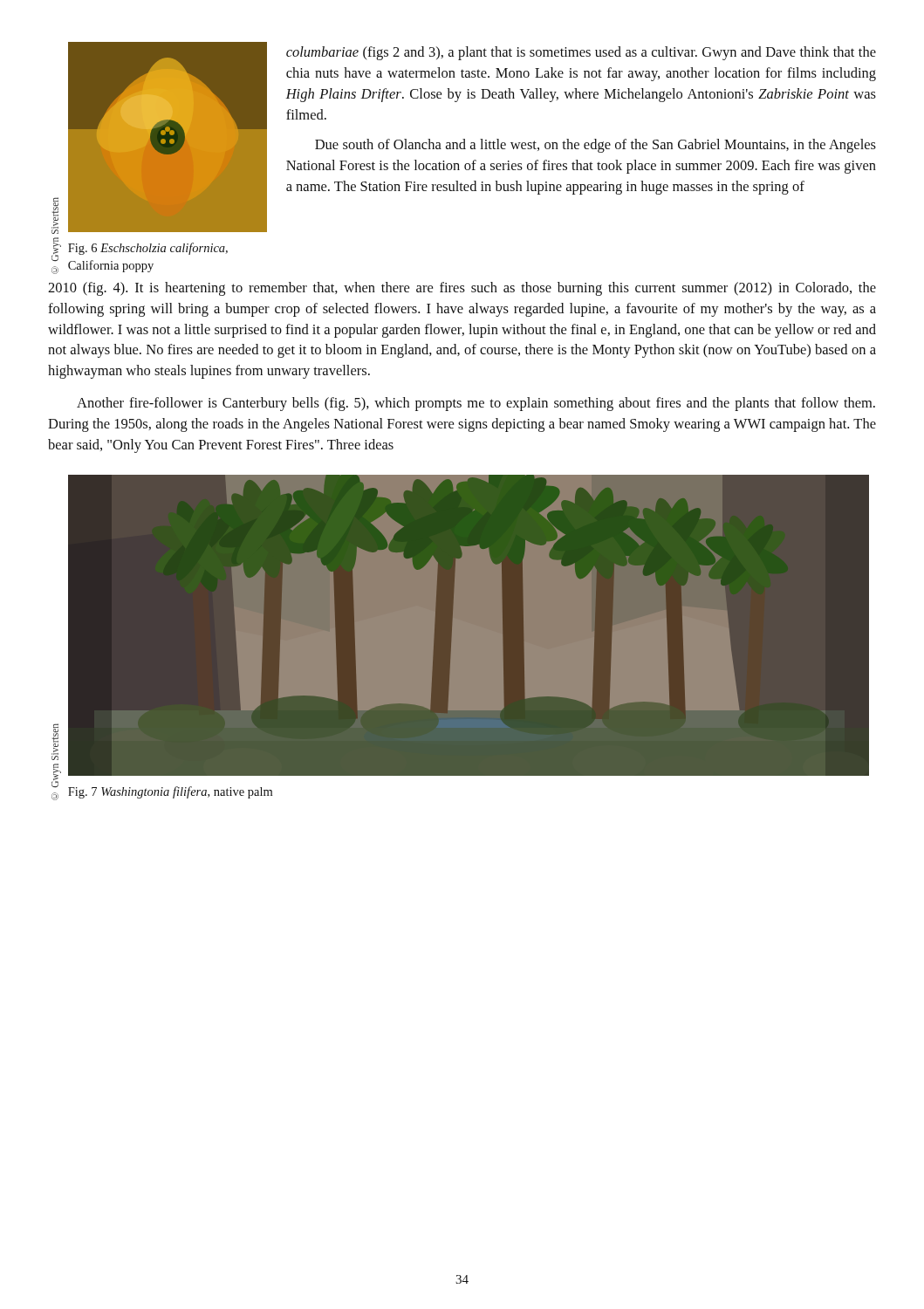
Task: Locate the text block containing "2010 (fig. 4). It is heartening to"
Action: pos(462,329)
